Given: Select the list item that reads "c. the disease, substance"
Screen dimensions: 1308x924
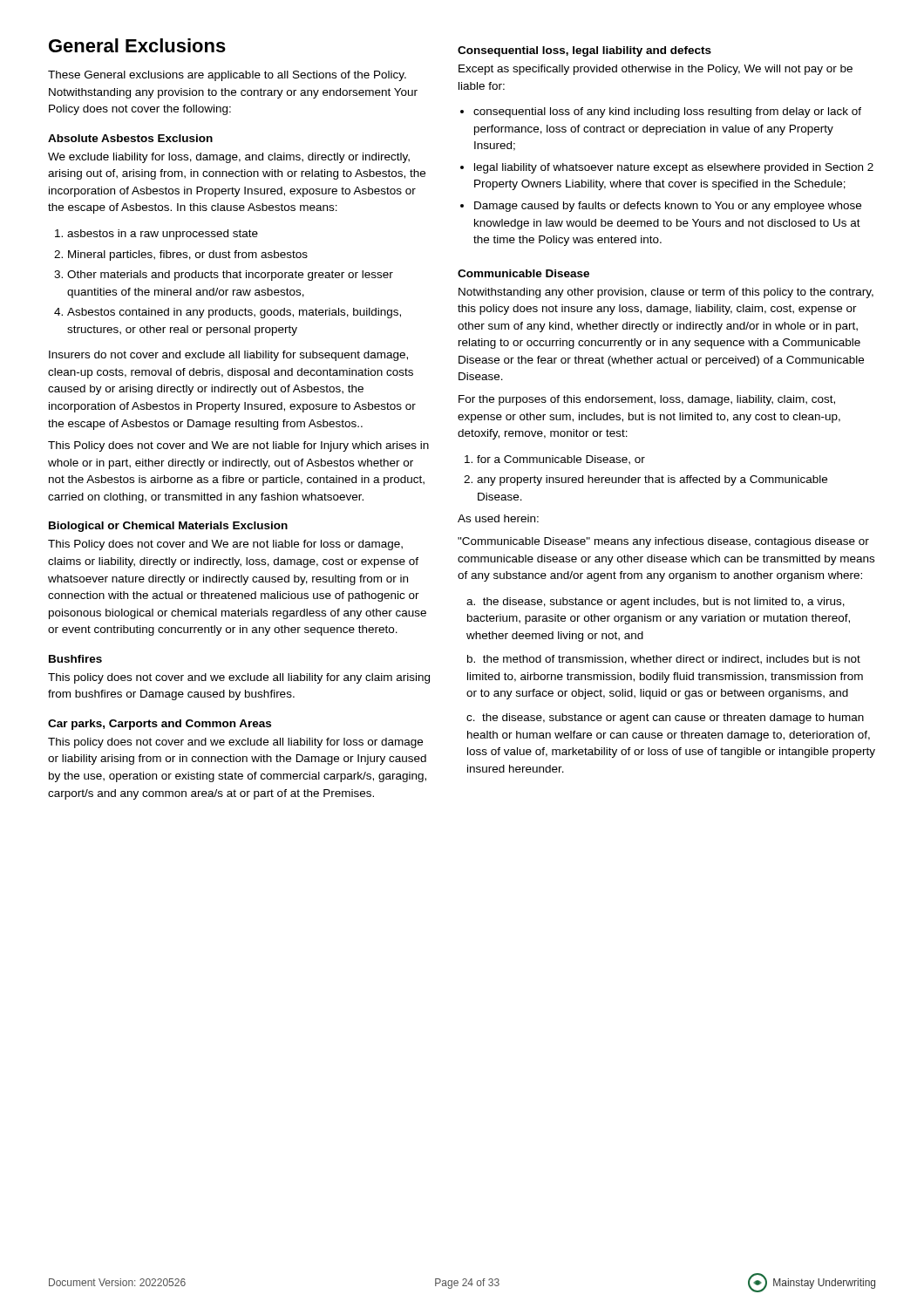Looking at the screenshot, I should point(671,743).
